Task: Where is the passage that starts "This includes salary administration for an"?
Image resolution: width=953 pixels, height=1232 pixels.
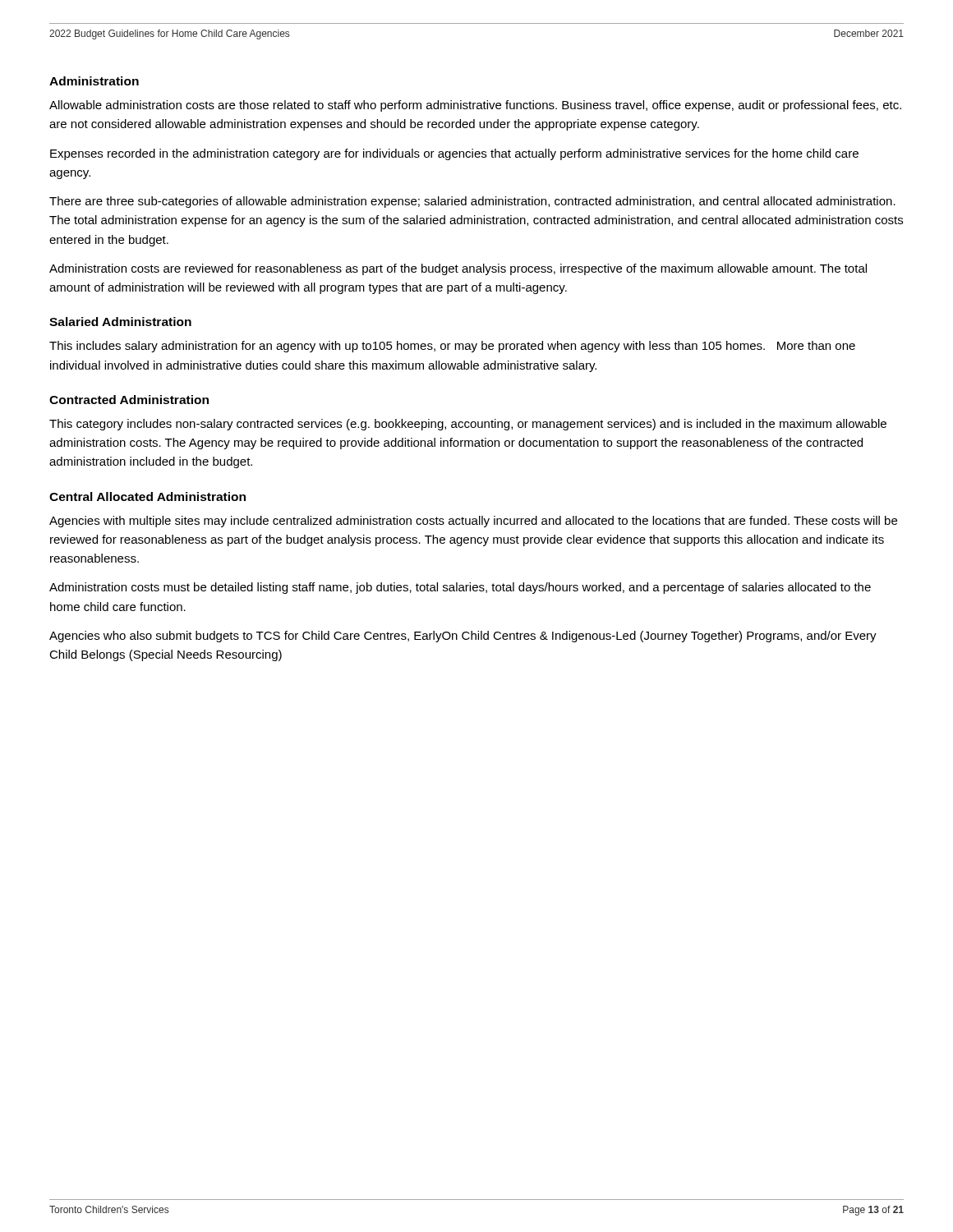Action: point(452,355)
